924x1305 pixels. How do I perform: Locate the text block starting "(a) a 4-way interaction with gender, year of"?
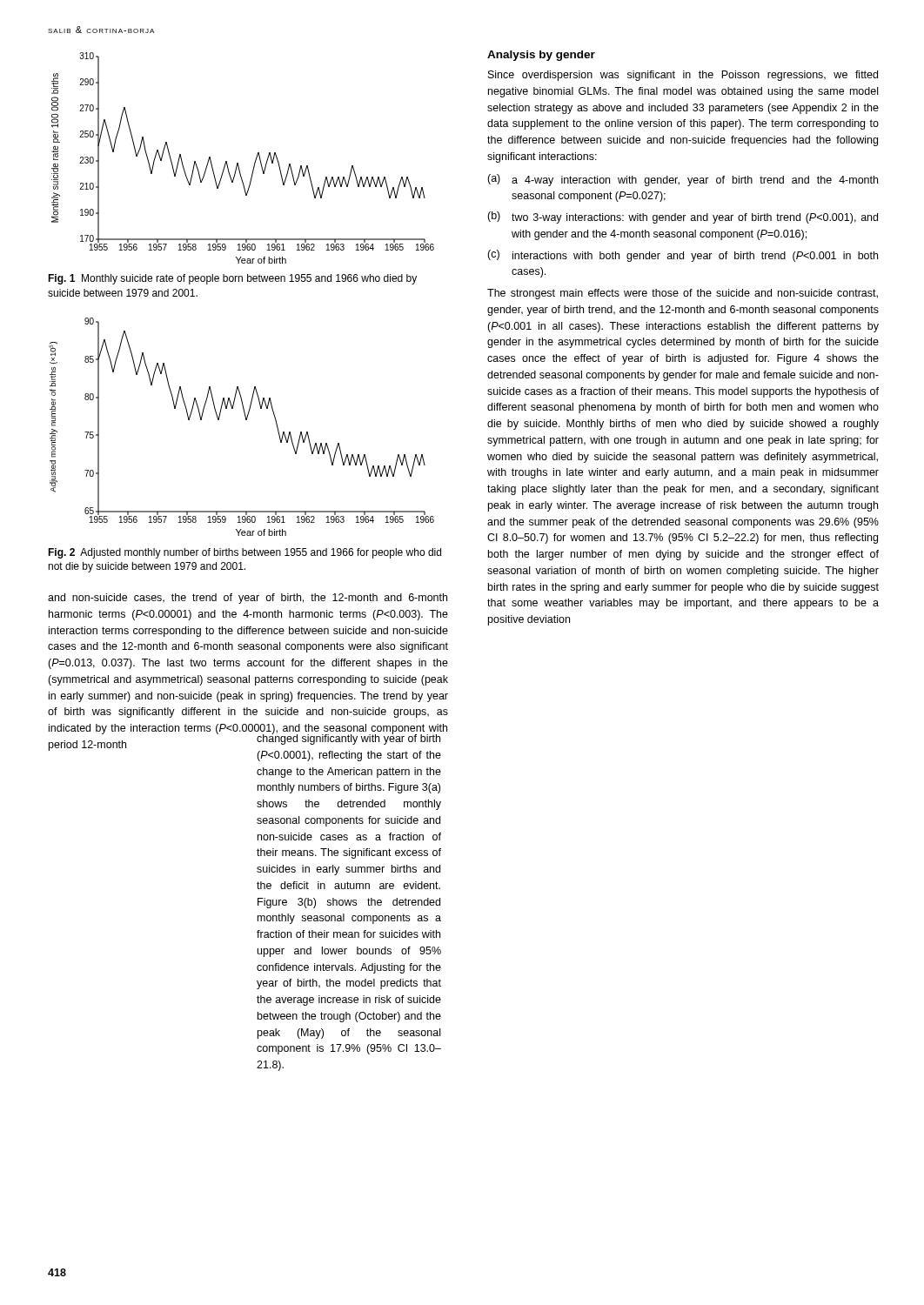pyautogui.click(x=683, y=188)
